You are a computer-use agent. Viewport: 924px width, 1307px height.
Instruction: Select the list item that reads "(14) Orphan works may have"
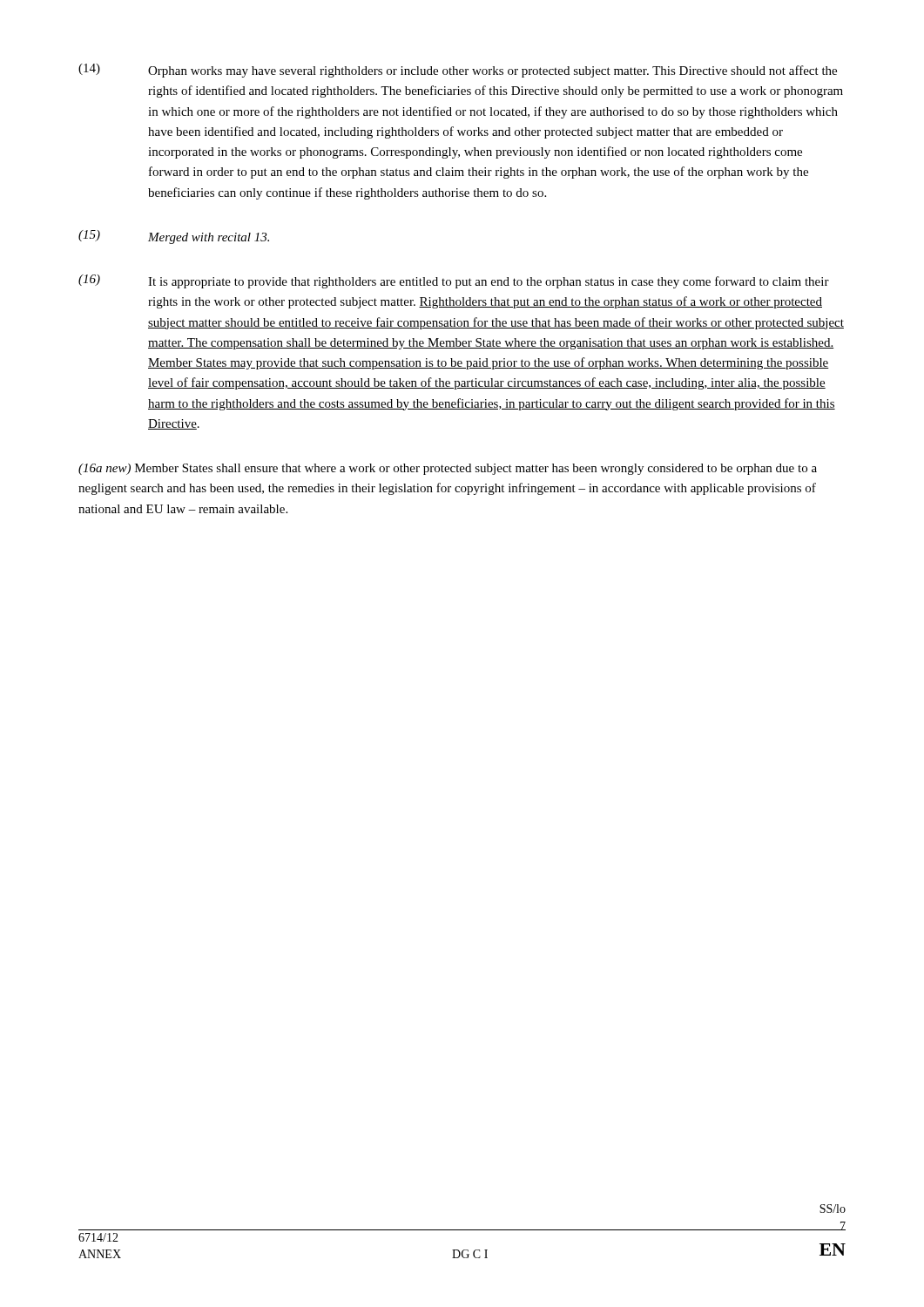[x=462, y=132]
